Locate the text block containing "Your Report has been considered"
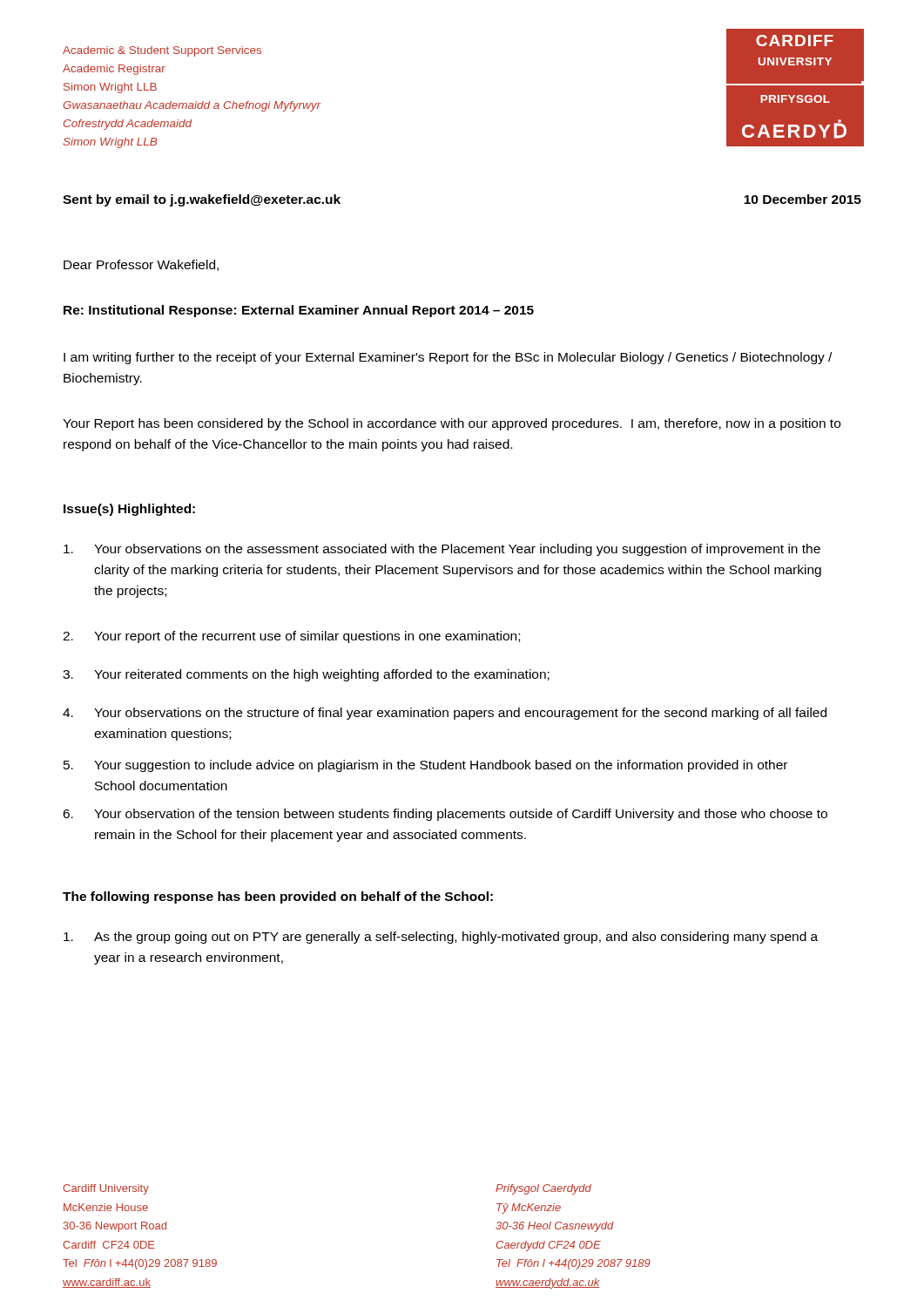 click(452, 433)
